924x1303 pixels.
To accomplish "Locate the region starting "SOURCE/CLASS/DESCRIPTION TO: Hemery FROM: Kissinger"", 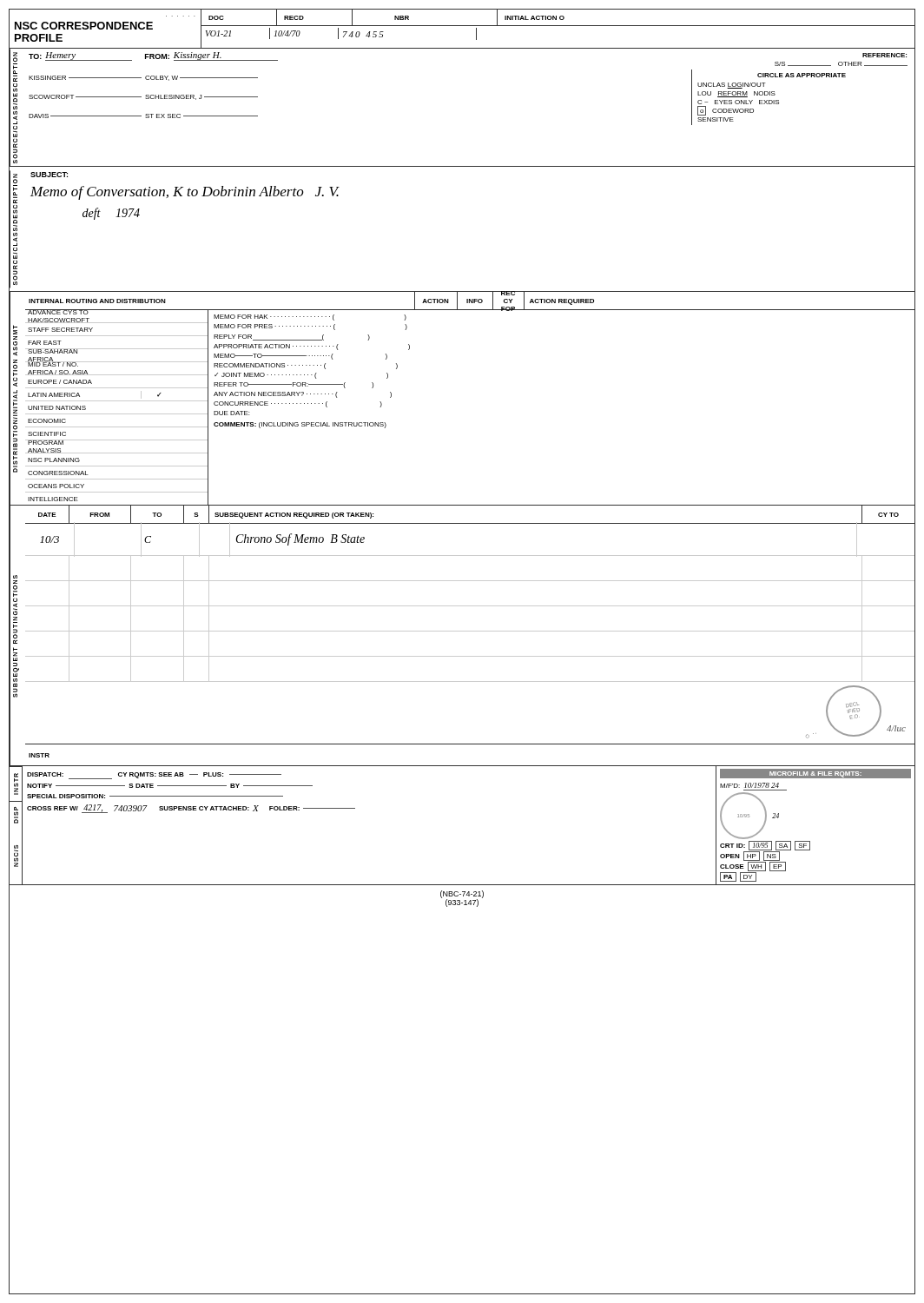I will (462, 107).
